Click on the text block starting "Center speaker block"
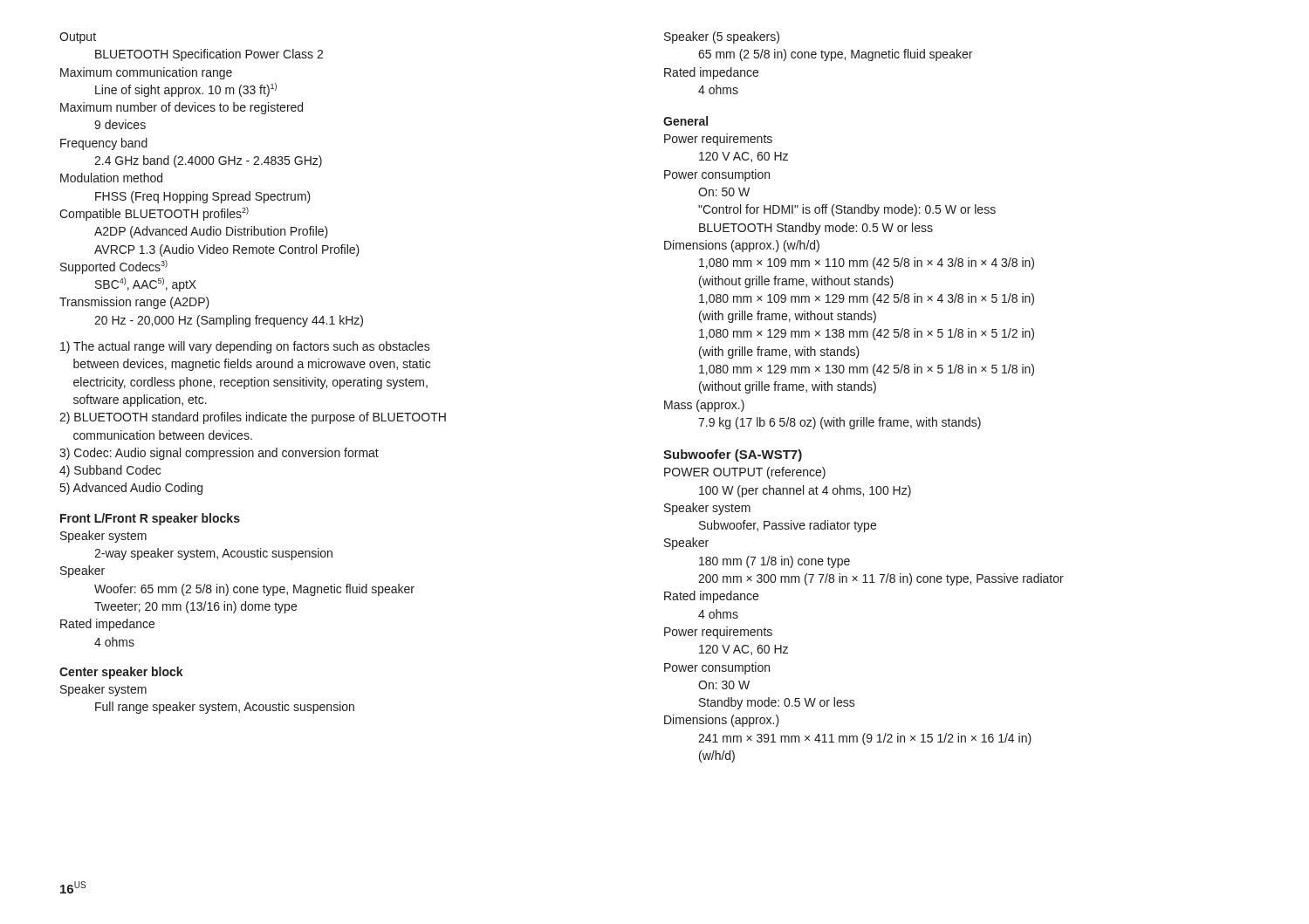This screenshot has height=924, width=1309. pos(121,672)
